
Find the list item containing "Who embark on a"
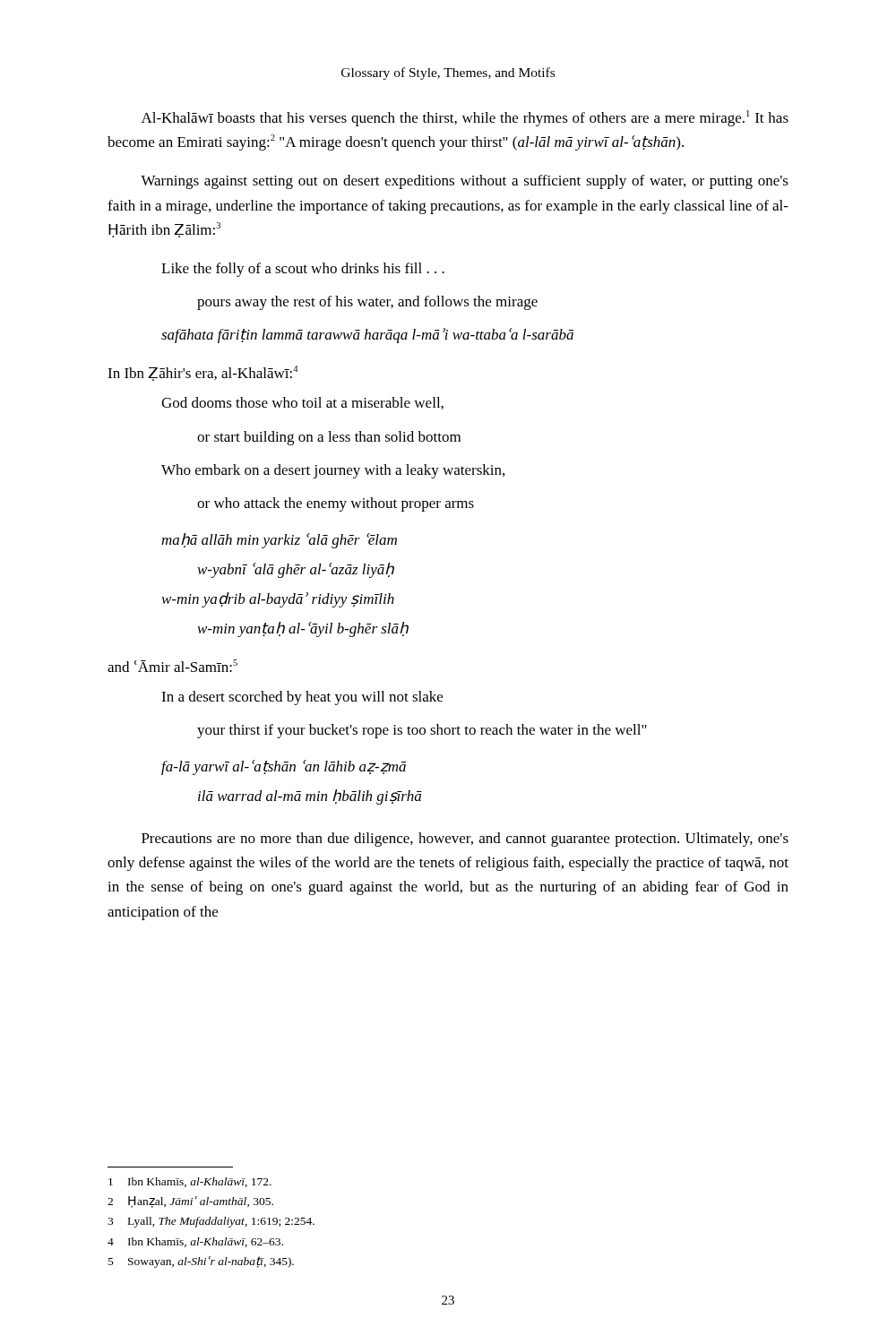tap(333, 470)
